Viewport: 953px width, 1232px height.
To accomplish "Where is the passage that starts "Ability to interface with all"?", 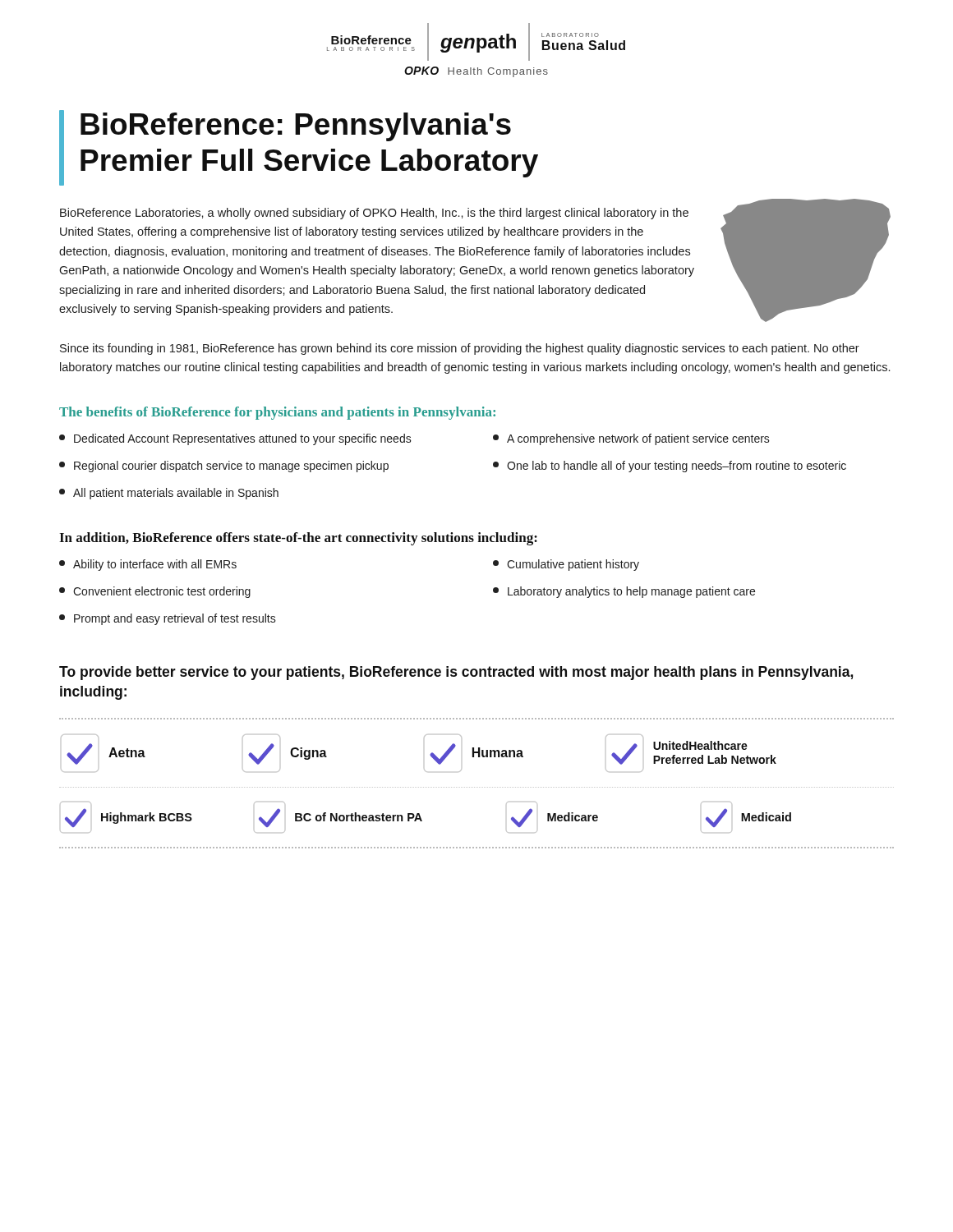I will (x=148, y=565).
